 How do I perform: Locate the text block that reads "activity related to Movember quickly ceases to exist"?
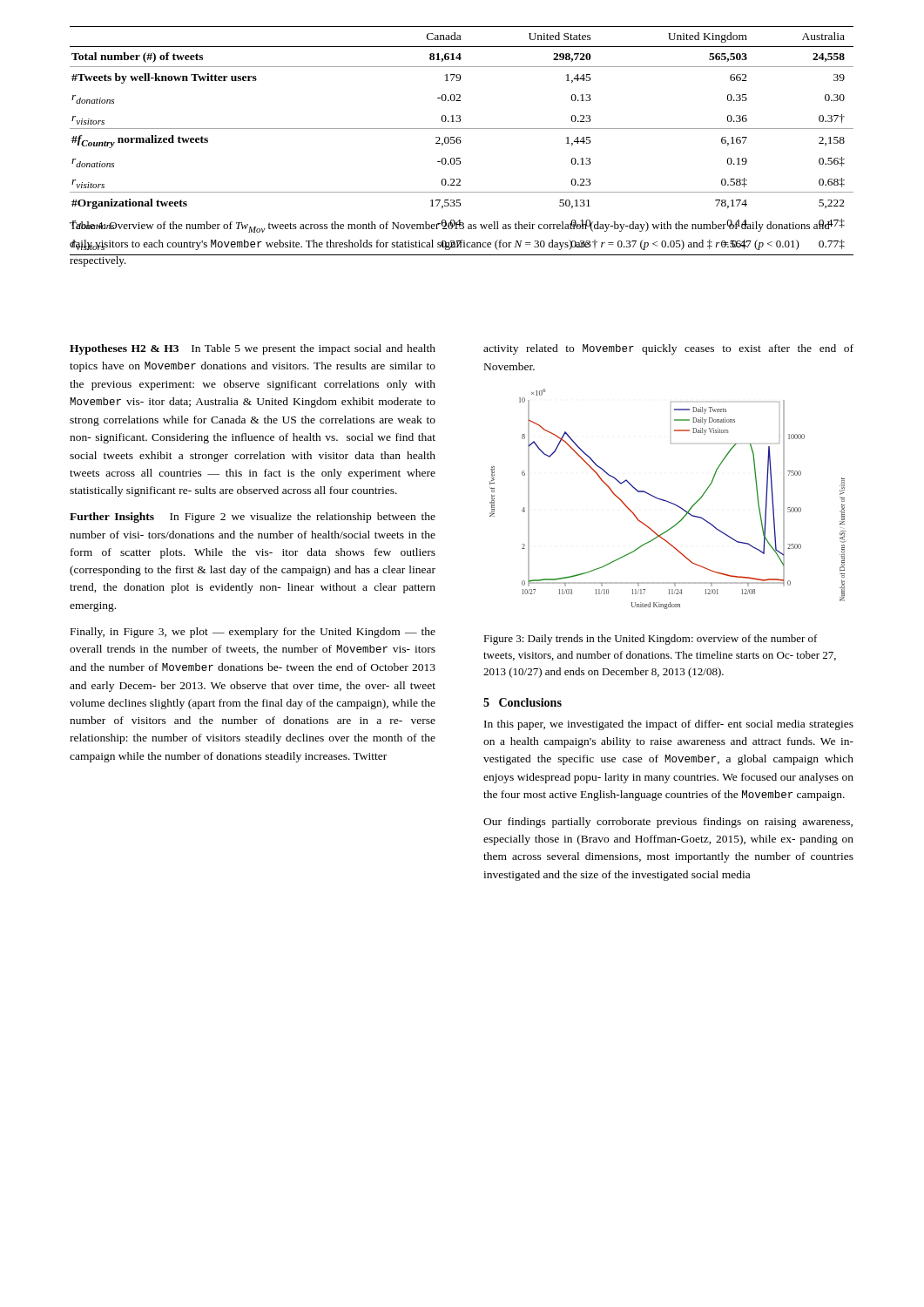(x=668, y=357)
